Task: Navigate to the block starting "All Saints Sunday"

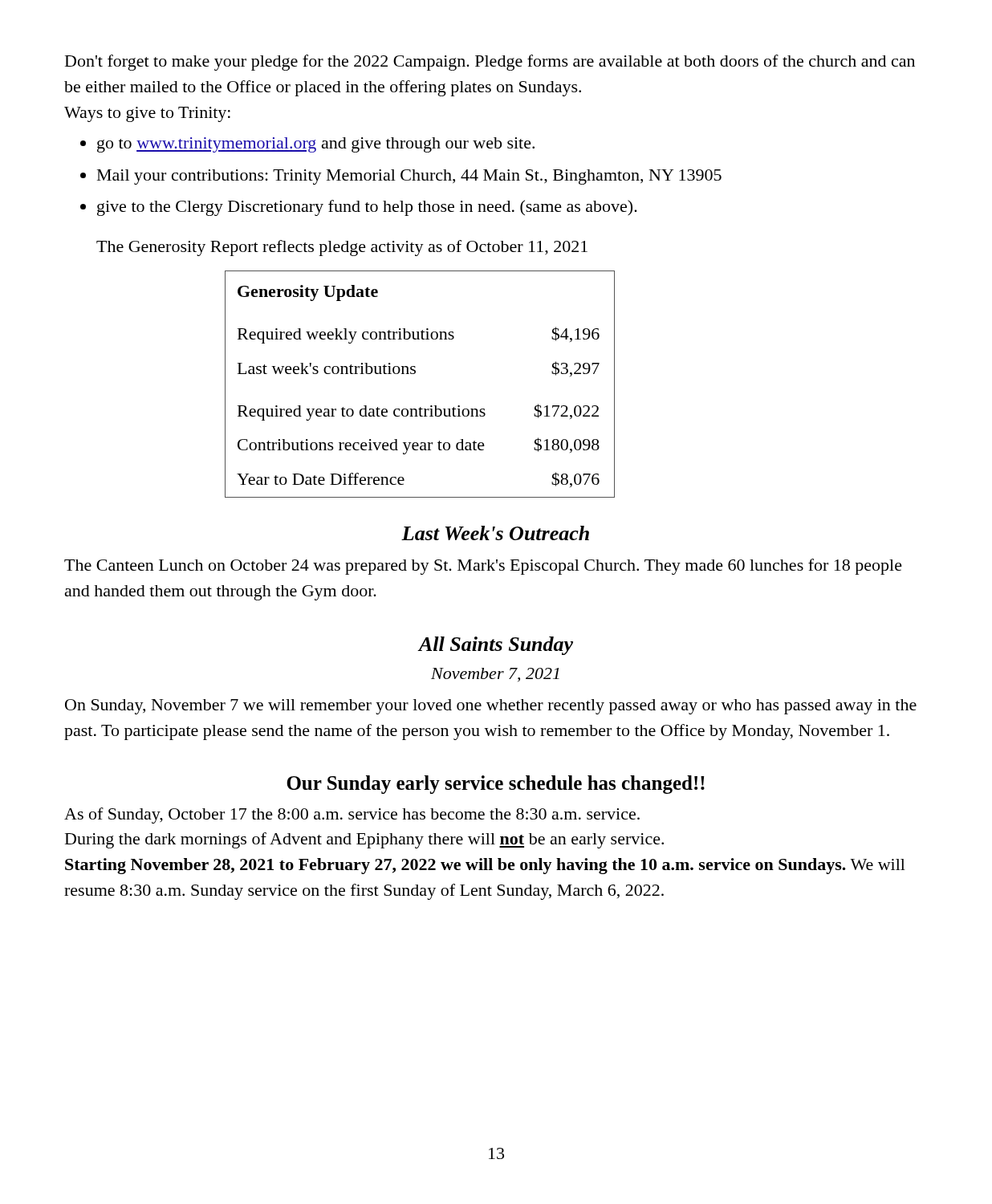Action: tap(496, 644)
